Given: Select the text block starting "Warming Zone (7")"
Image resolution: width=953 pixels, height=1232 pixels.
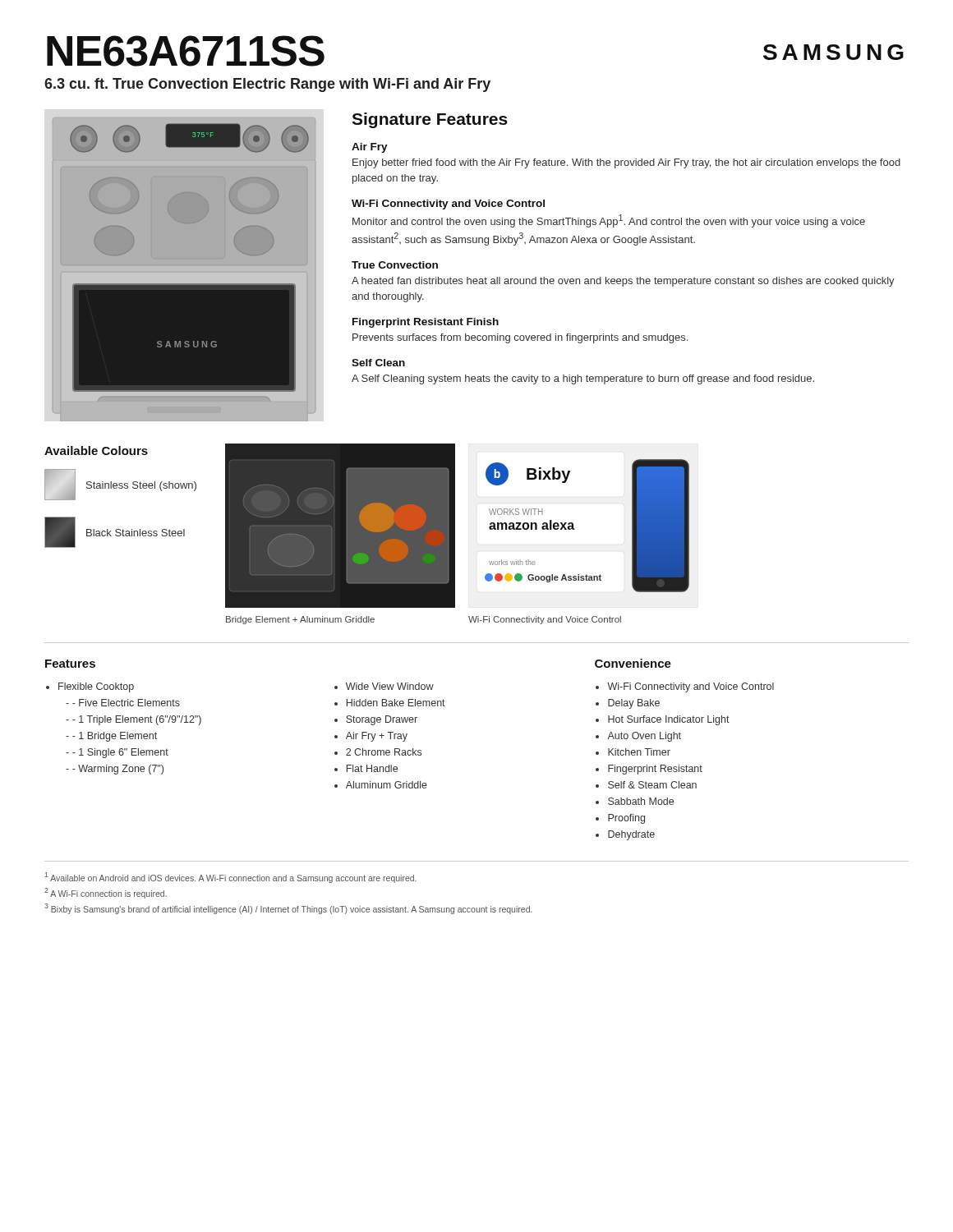Looking at the screenshot, I should coord(115,770).
